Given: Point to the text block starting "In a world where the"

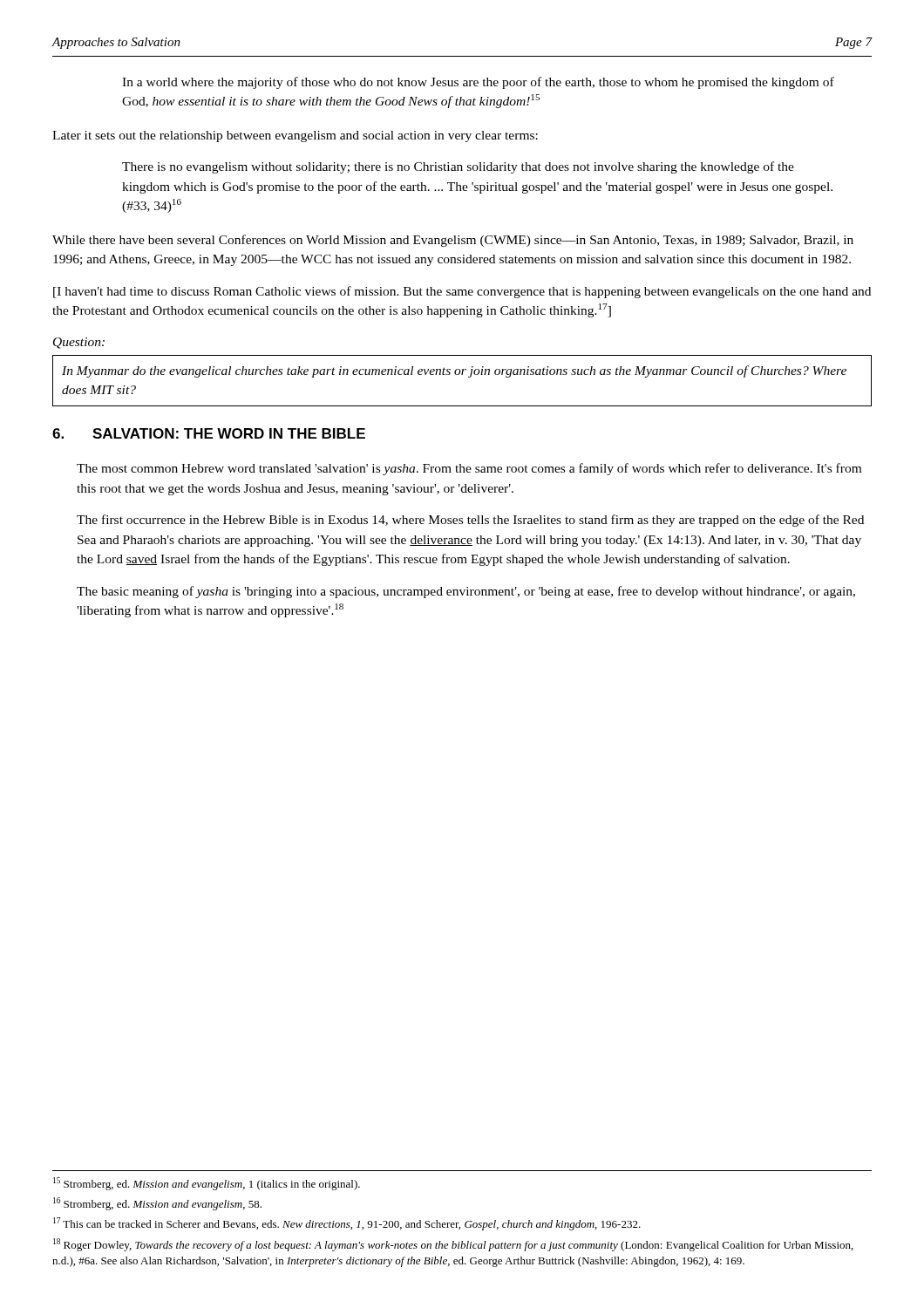Looking at the screenshot, I should 478,91.
